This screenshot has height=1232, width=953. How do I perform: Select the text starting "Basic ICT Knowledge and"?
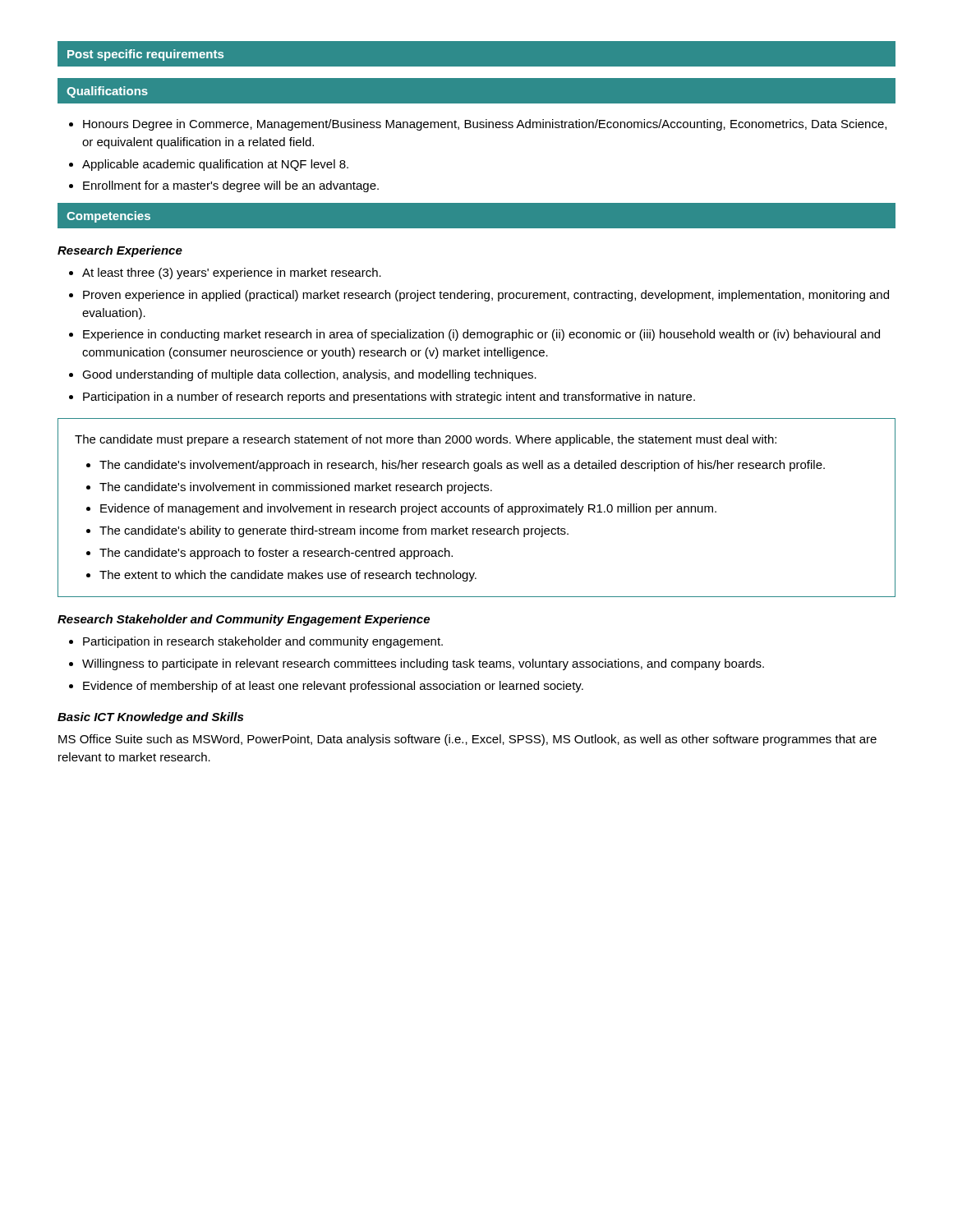point(151,716)
